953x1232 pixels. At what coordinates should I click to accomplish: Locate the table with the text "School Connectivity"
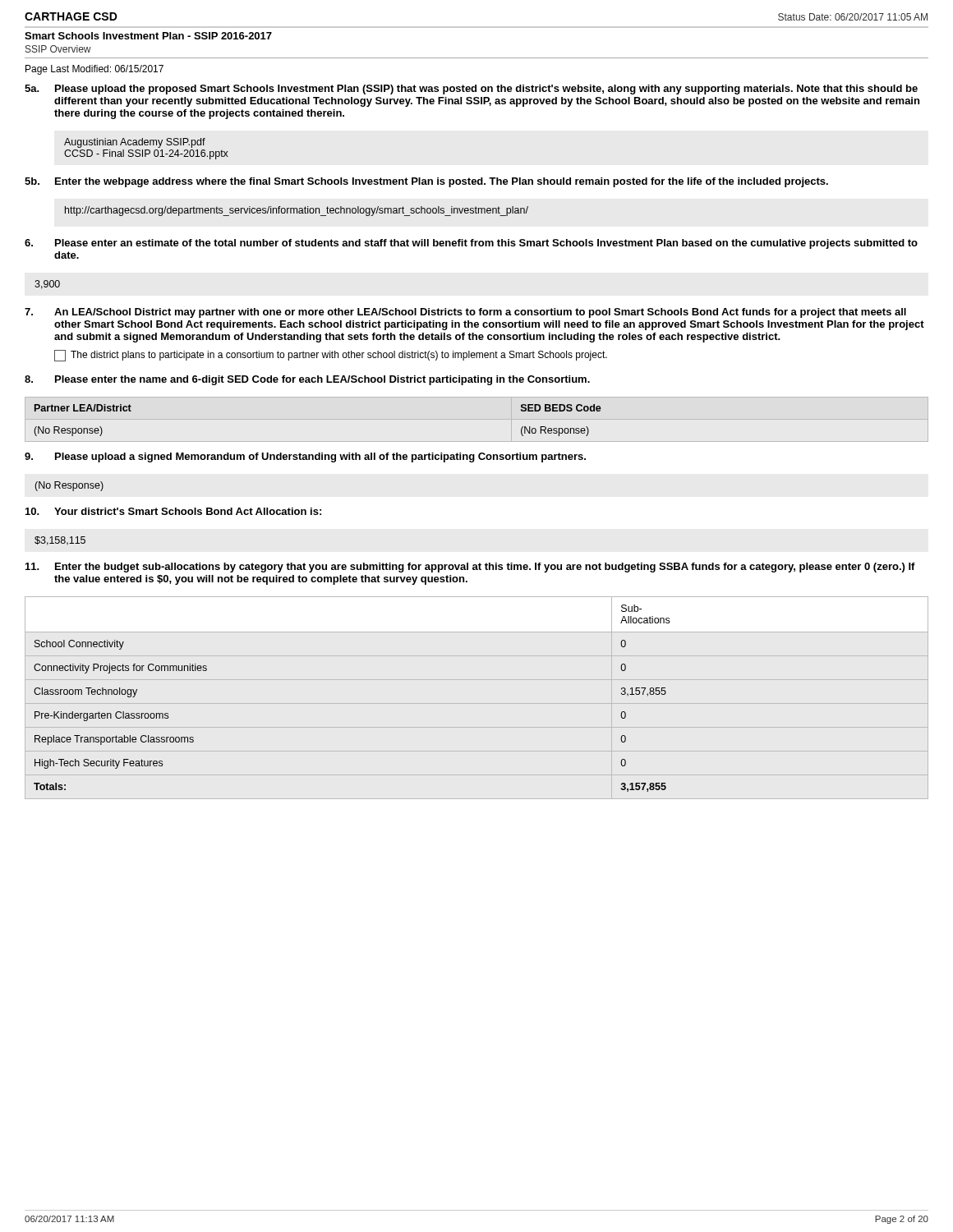[476, 698]
